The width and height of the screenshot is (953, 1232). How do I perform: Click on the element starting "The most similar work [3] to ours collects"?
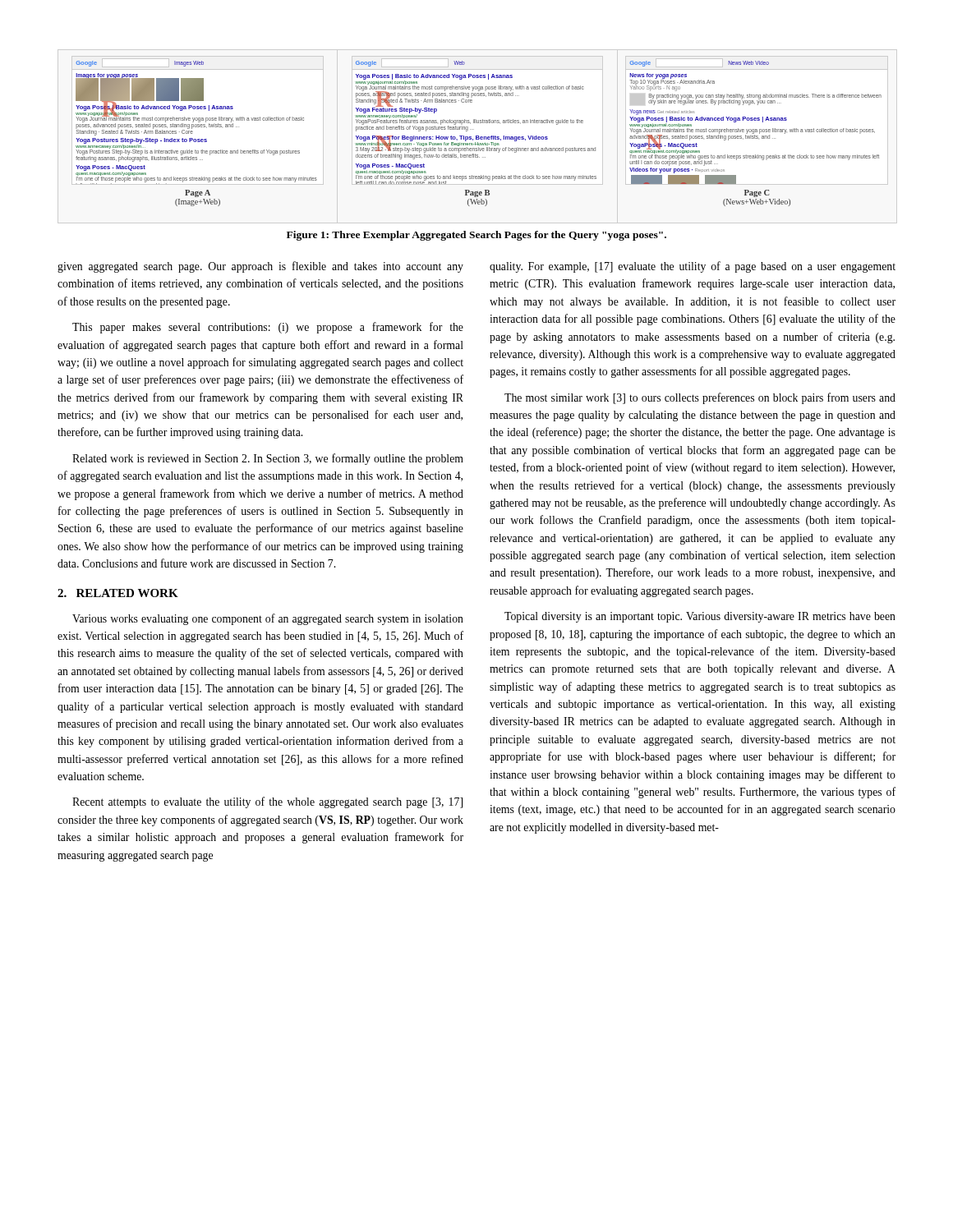(693, 494)
